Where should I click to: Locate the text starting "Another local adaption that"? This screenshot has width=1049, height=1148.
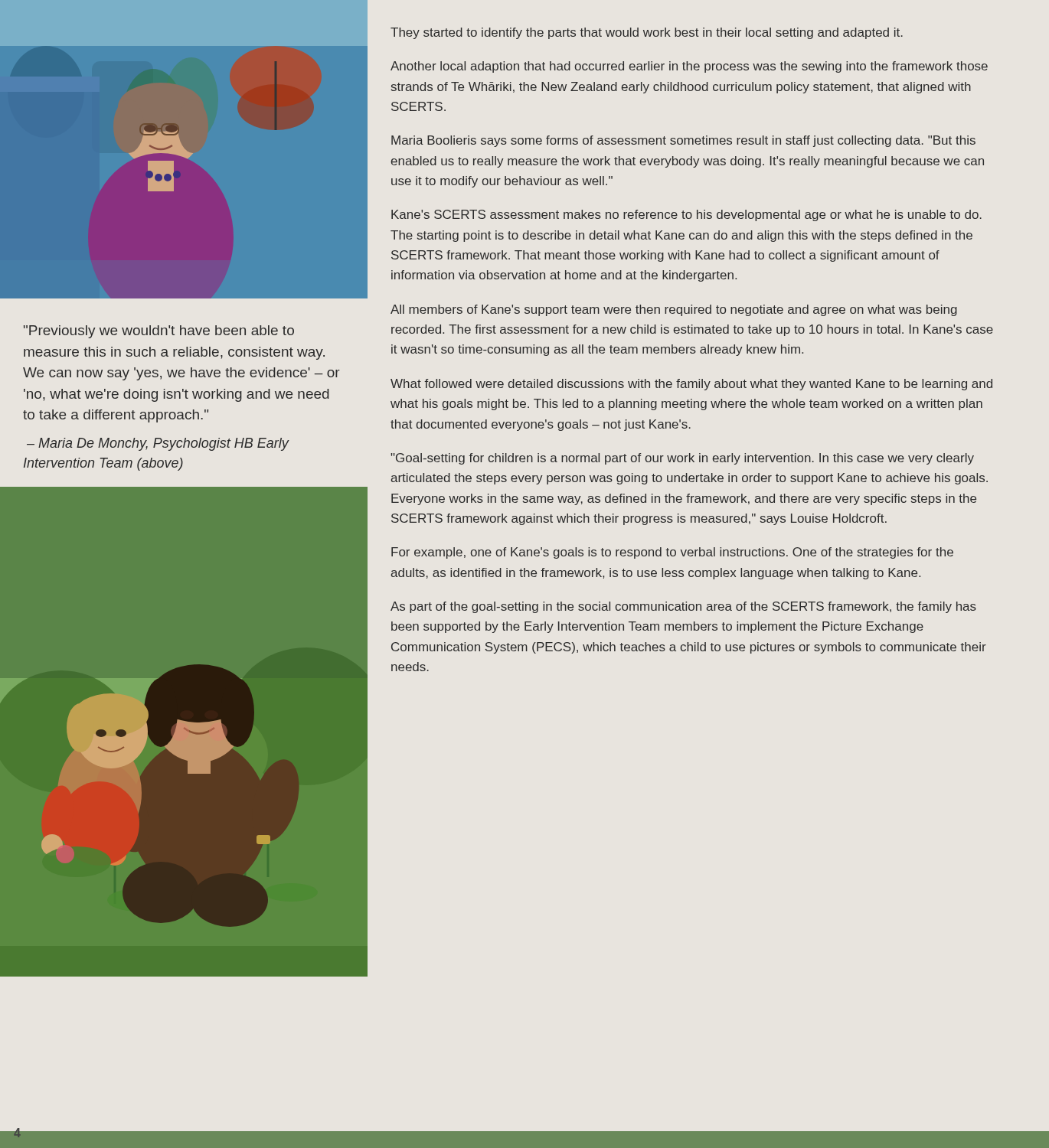712,87
